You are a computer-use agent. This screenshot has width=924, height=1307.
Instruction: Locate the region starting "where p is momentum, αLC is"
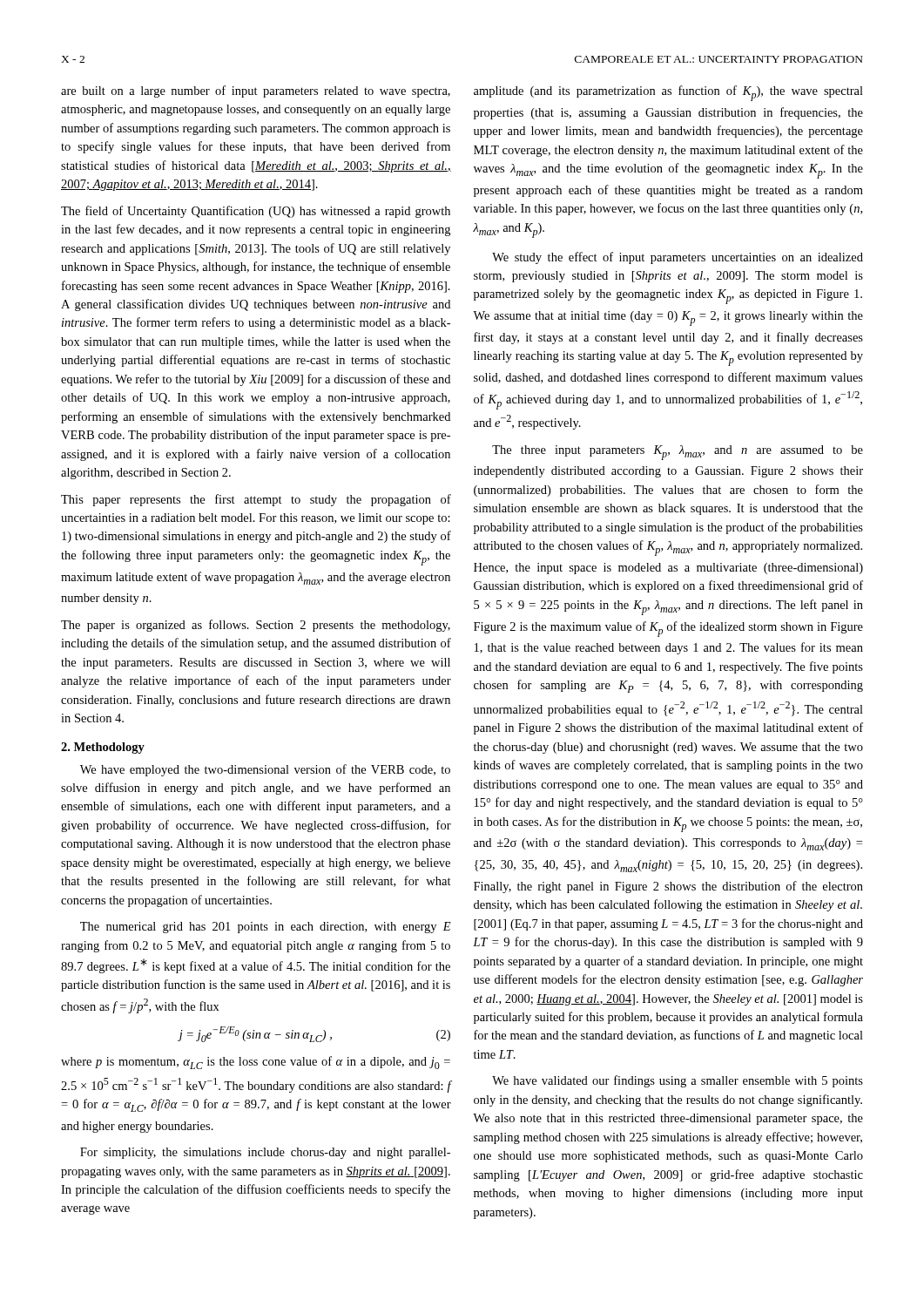pos(256,1063)
